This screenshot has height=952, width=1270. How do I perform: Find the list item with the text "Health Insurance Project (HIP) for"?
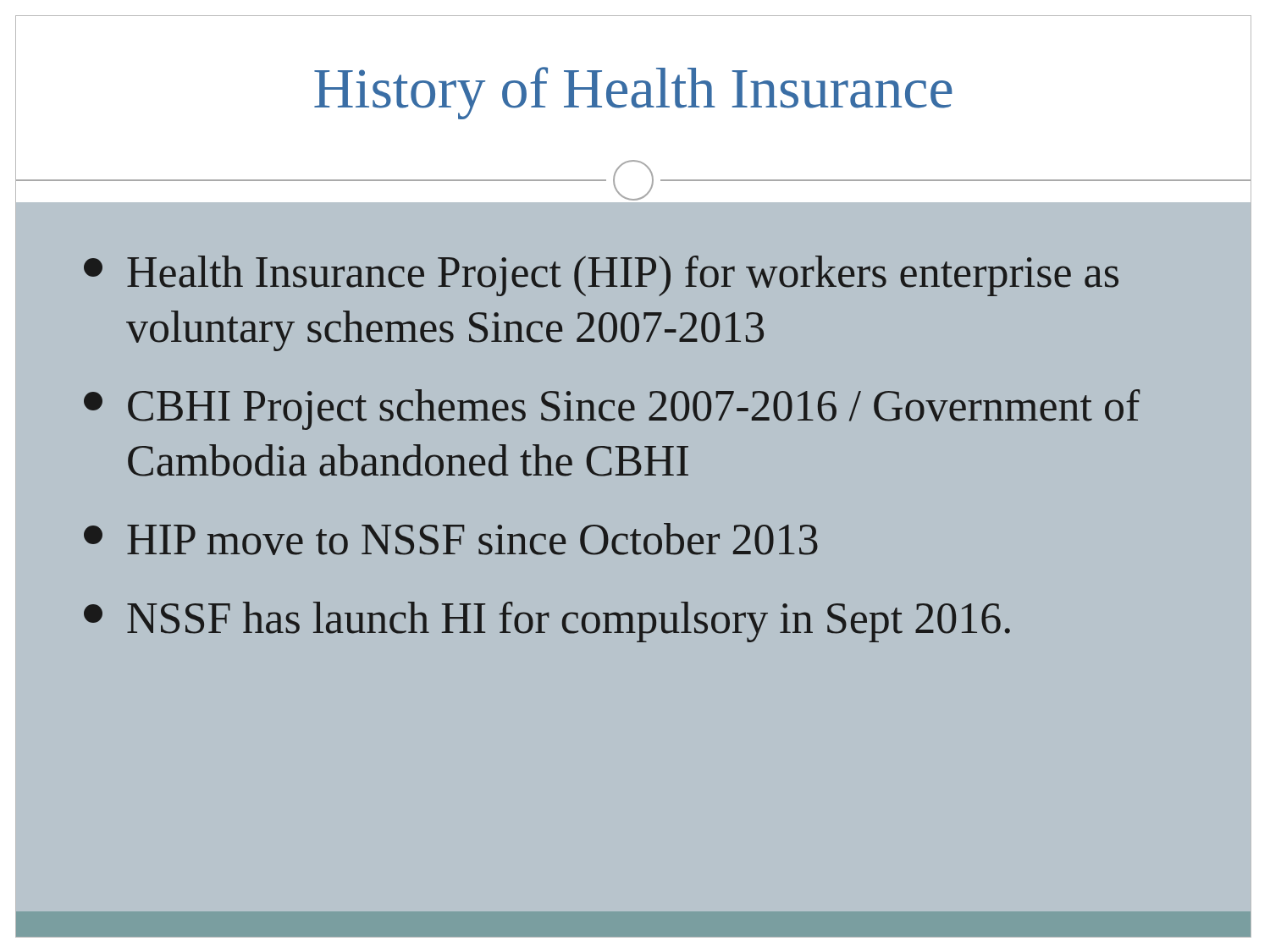click(642, 300)
